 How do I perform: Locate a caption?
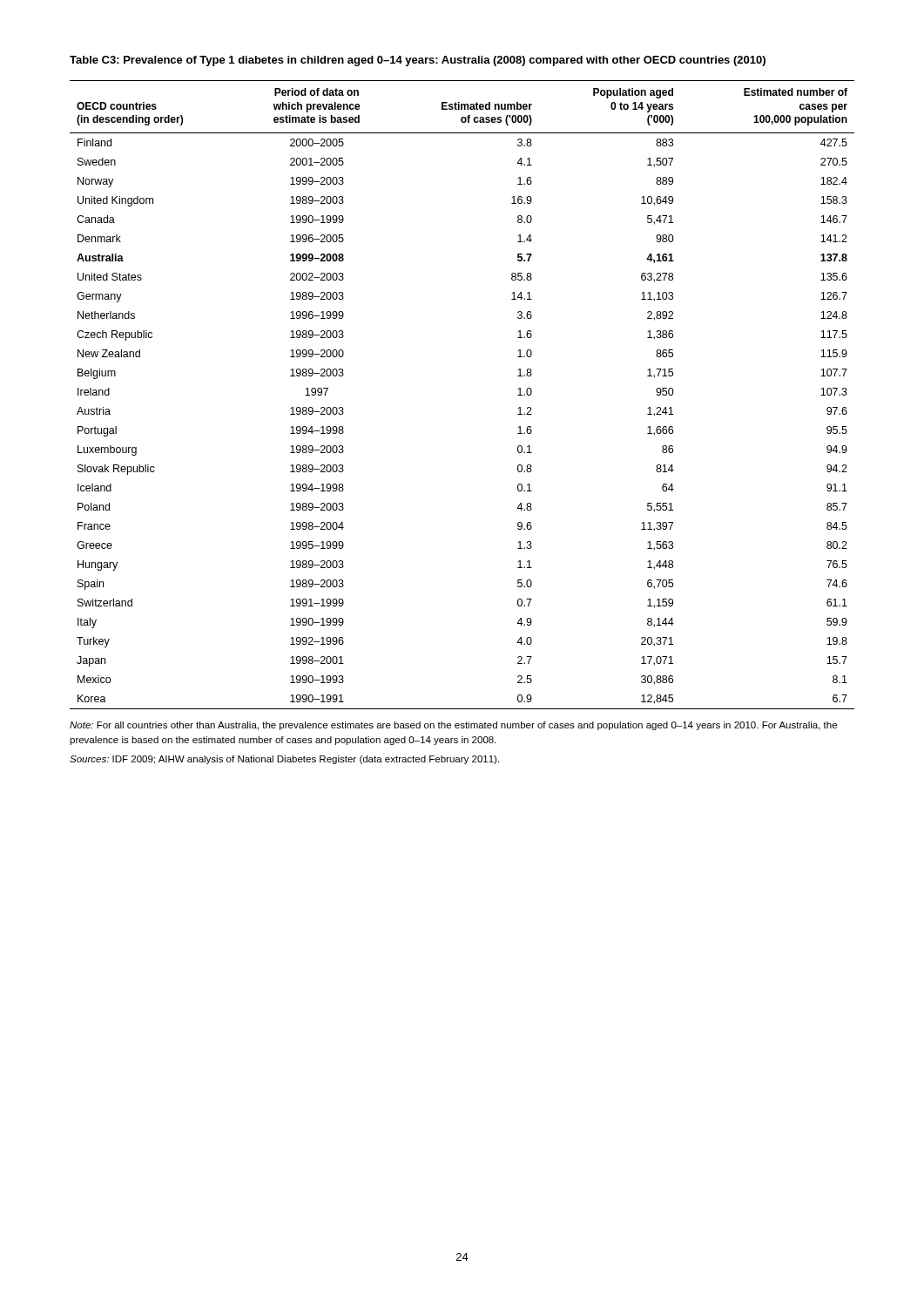click(x=418, y=60)
